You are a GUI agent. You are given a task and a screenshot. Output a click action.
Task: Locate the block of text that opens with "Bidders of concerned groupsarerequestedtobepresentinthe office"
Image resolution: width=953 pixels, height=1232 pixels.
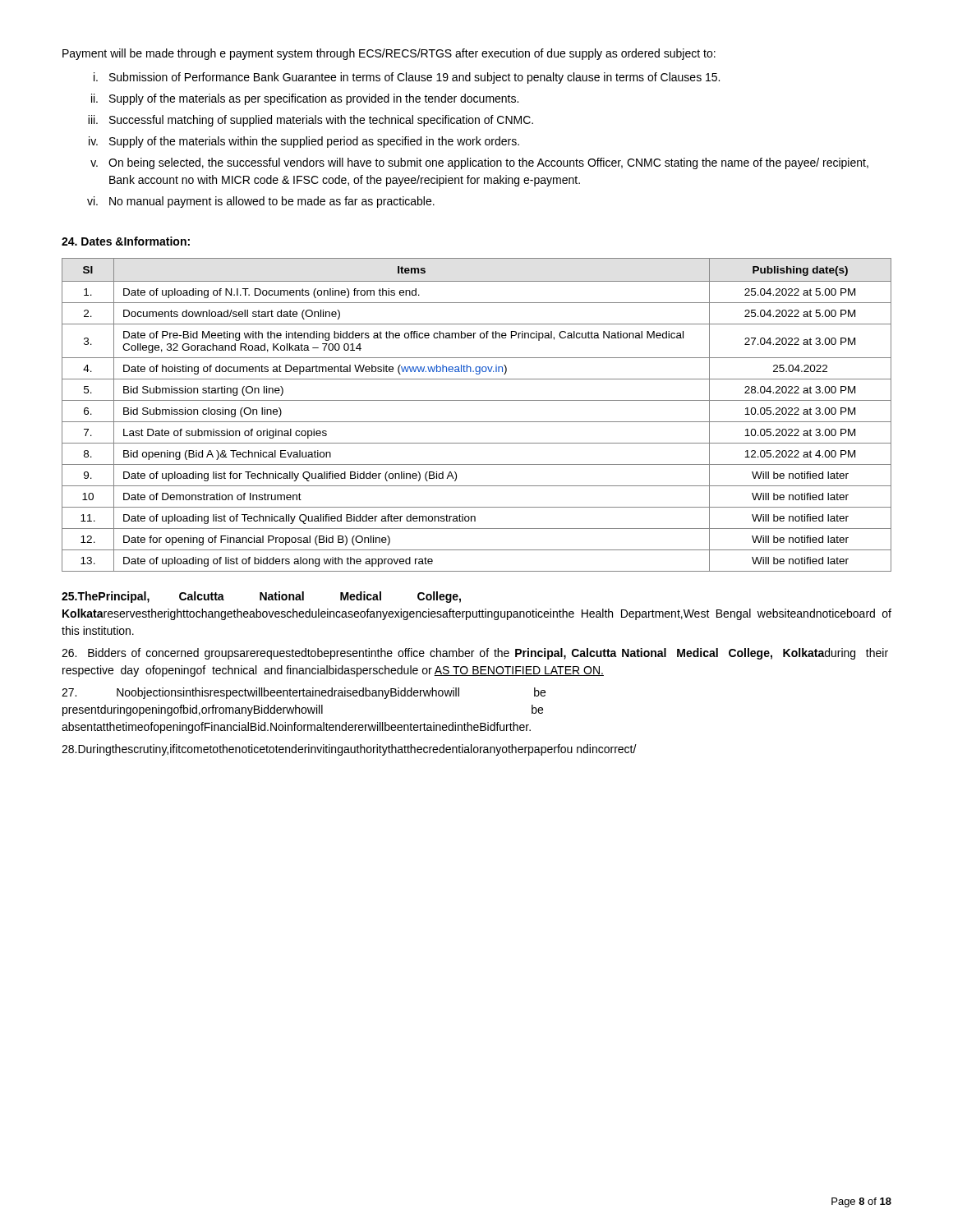tap(476, 662)
